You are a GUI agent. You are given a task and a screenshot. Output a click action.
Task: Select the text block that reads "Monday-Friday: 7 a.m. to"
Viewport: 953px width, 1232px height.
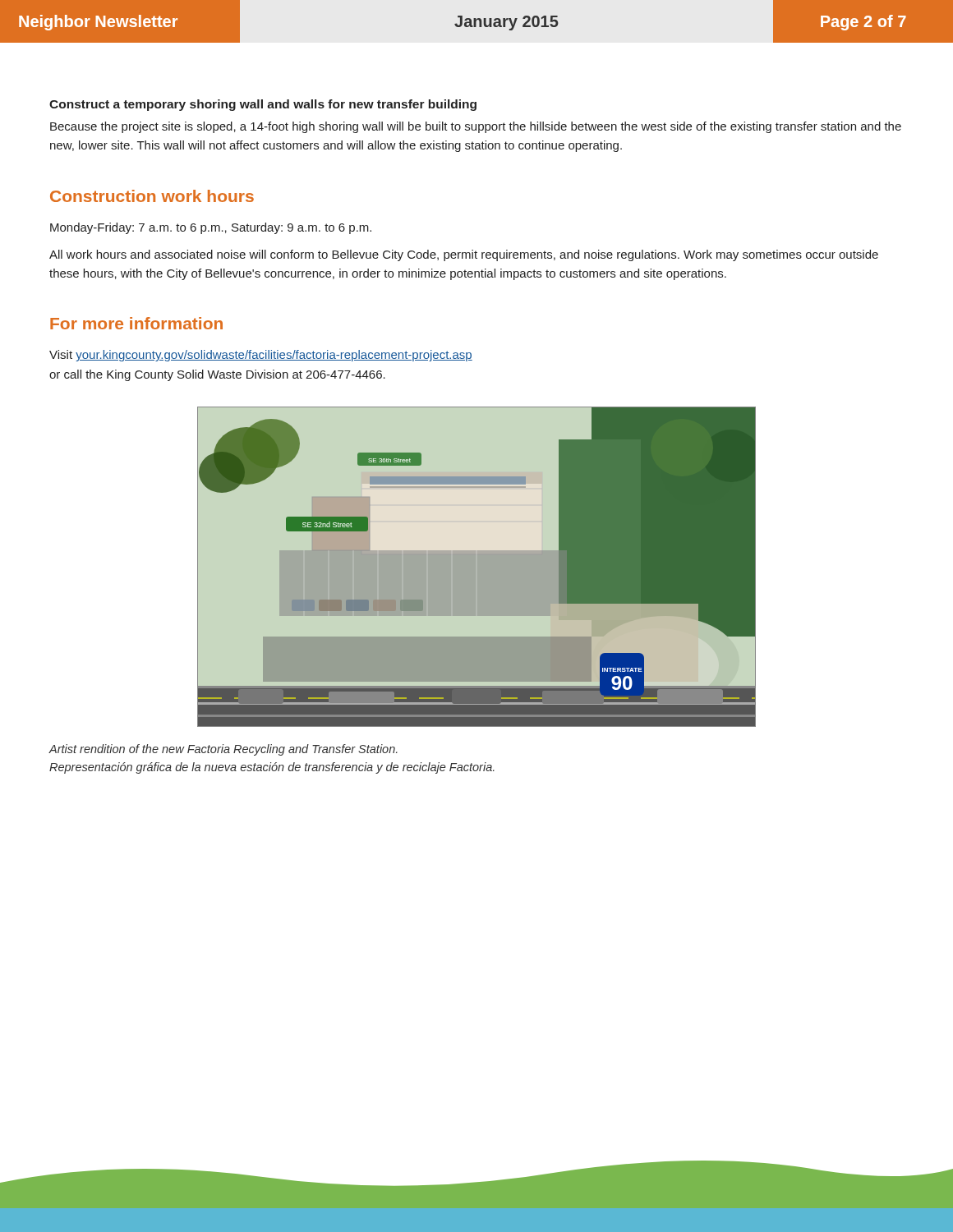pos(211,227)
